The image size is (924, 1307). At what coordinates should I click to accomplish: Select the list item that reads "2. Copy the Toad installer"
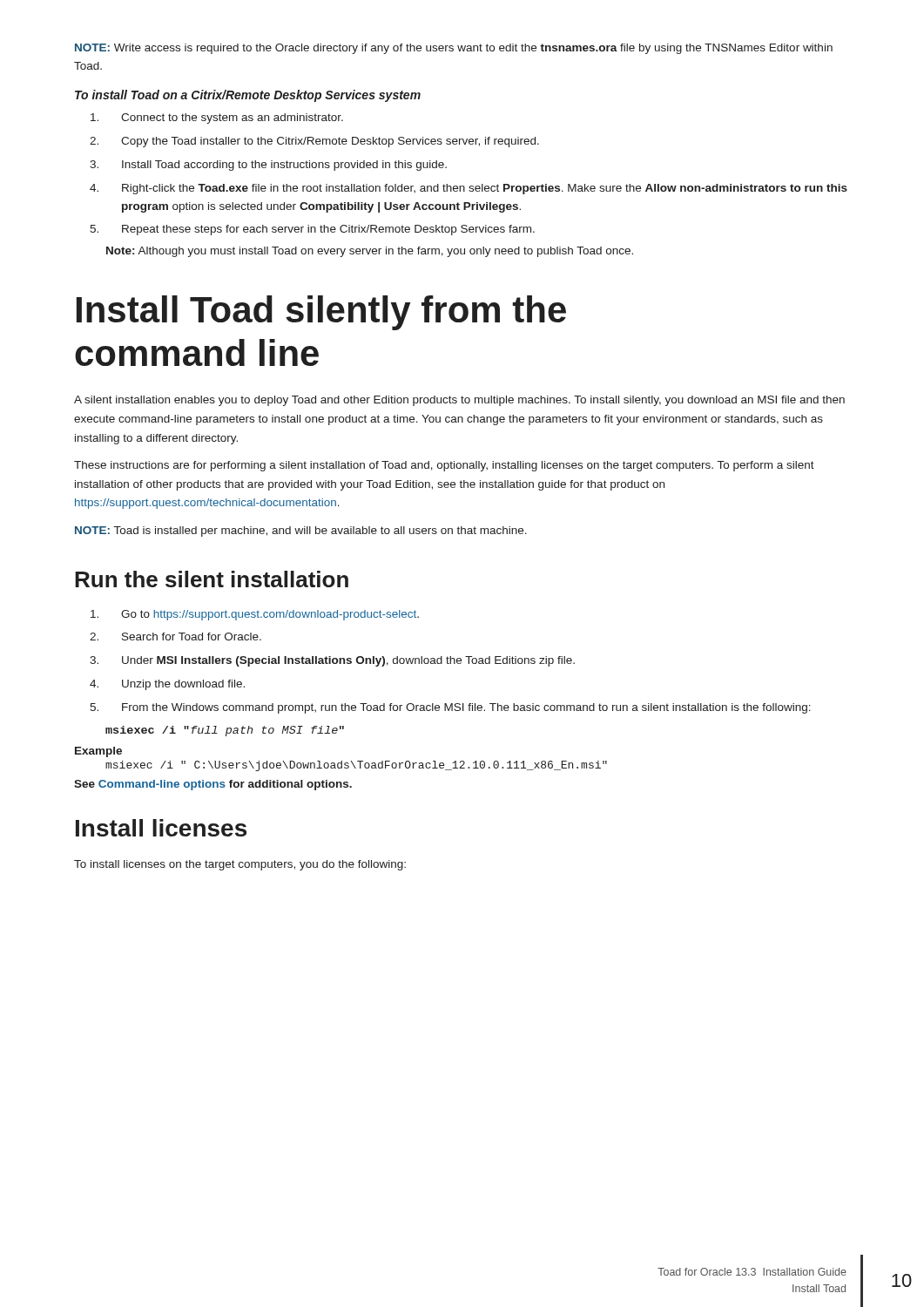[462, 141]
